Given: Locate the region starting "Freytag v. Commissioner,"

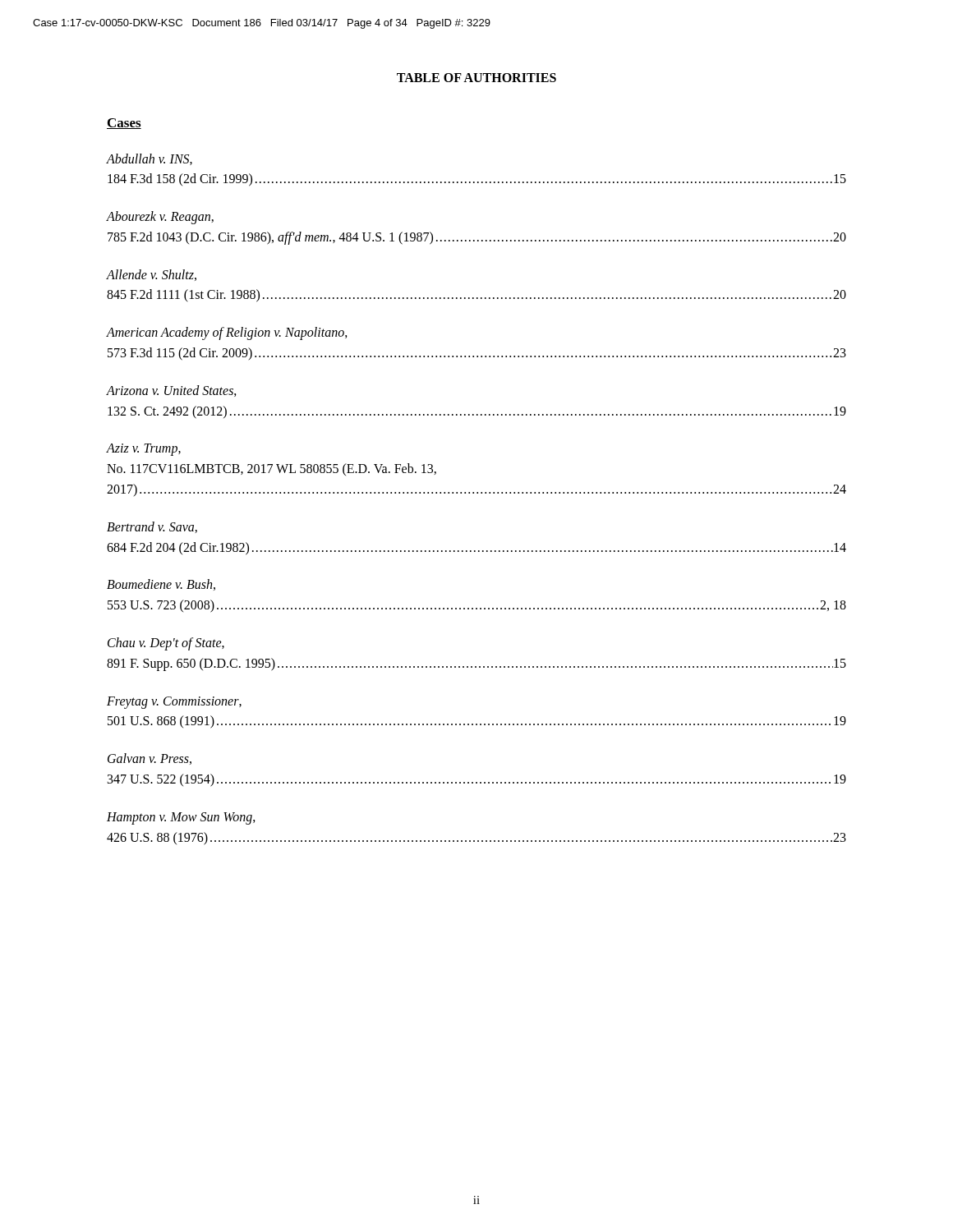Looking at the screenshot, I should (476, 713).
